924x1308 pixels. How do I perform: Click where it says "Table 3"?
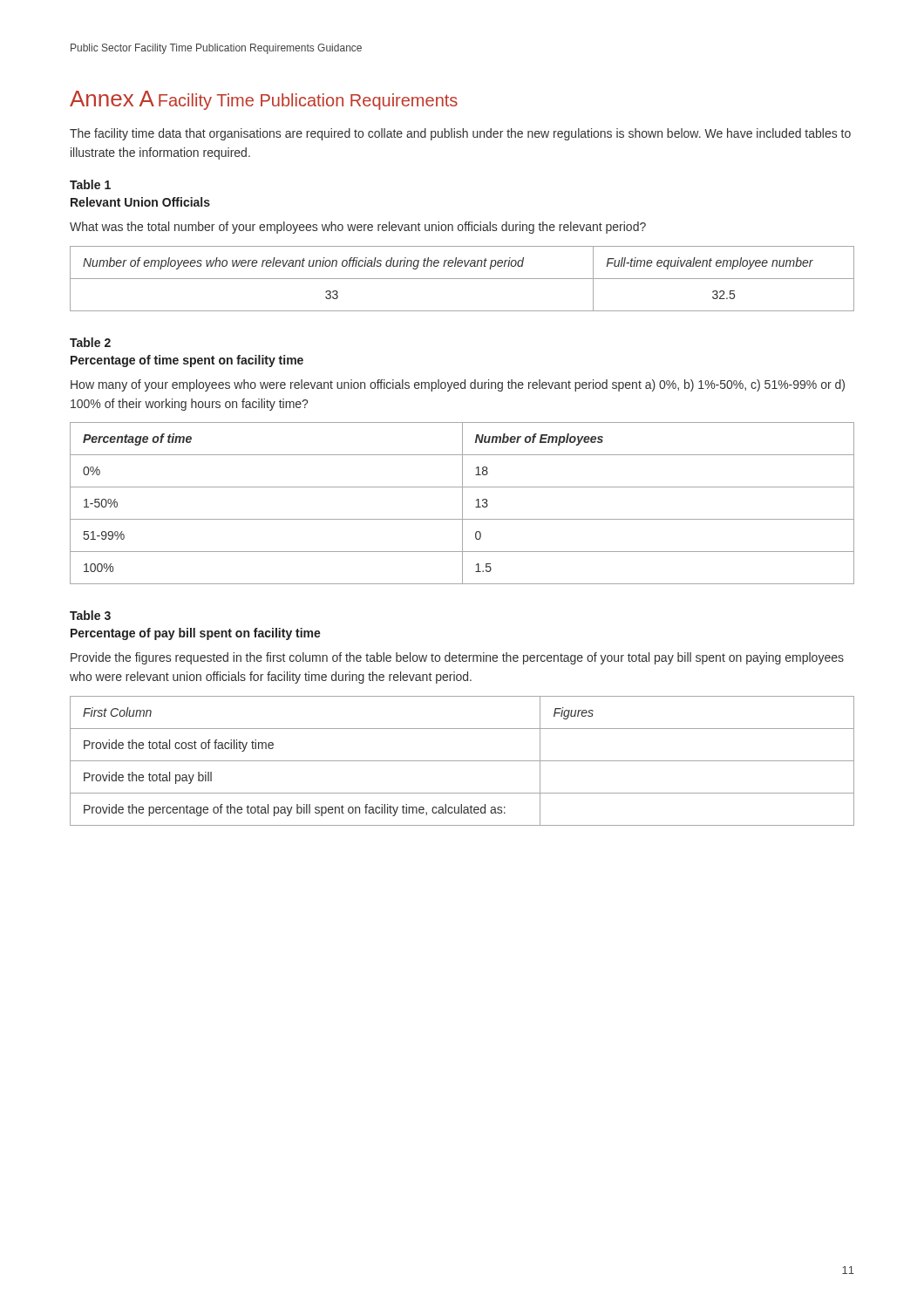(x=90, y=616)
